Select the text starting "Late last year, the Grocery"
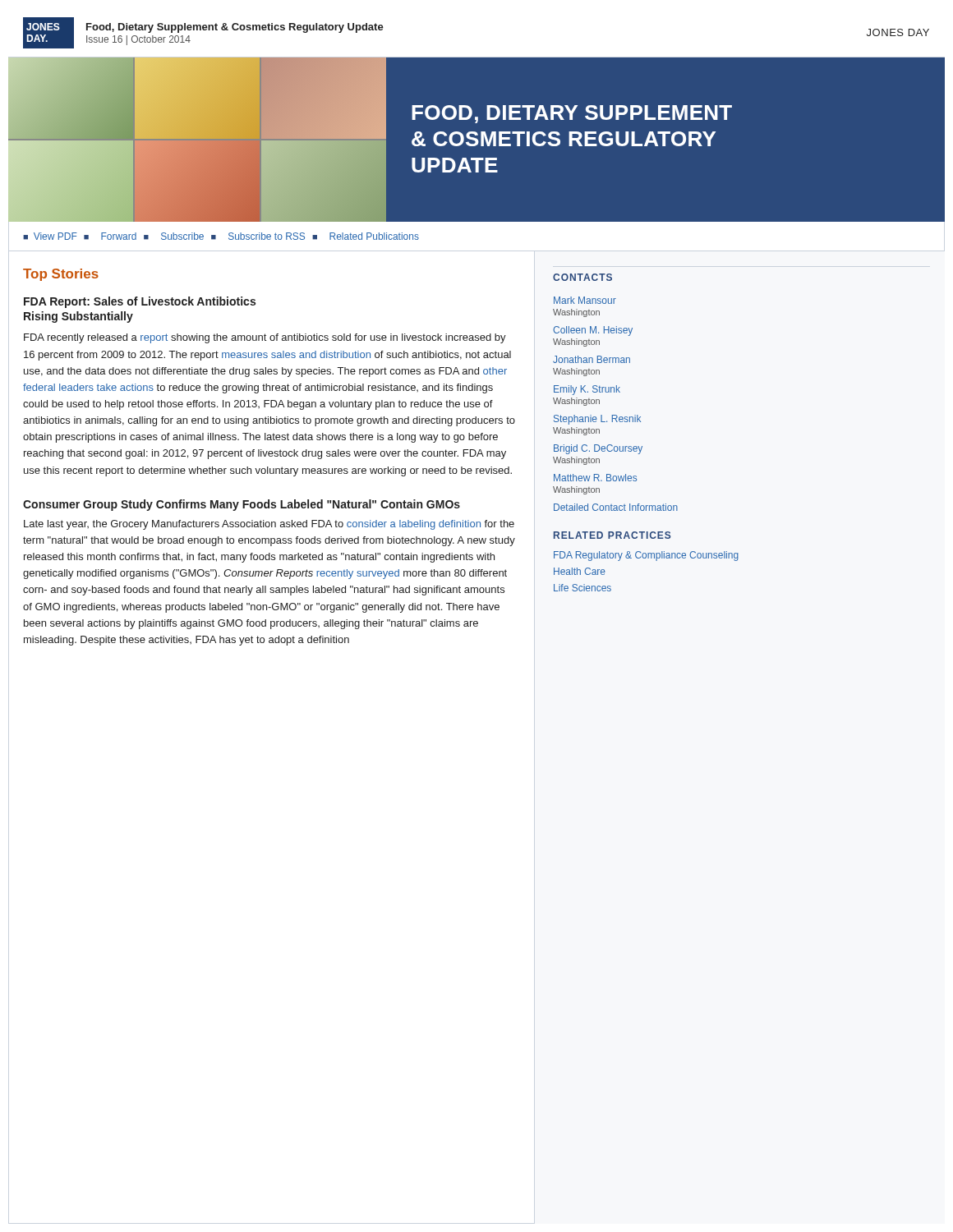The width and height of the screenshot is (953, 1232). point(269,581)
